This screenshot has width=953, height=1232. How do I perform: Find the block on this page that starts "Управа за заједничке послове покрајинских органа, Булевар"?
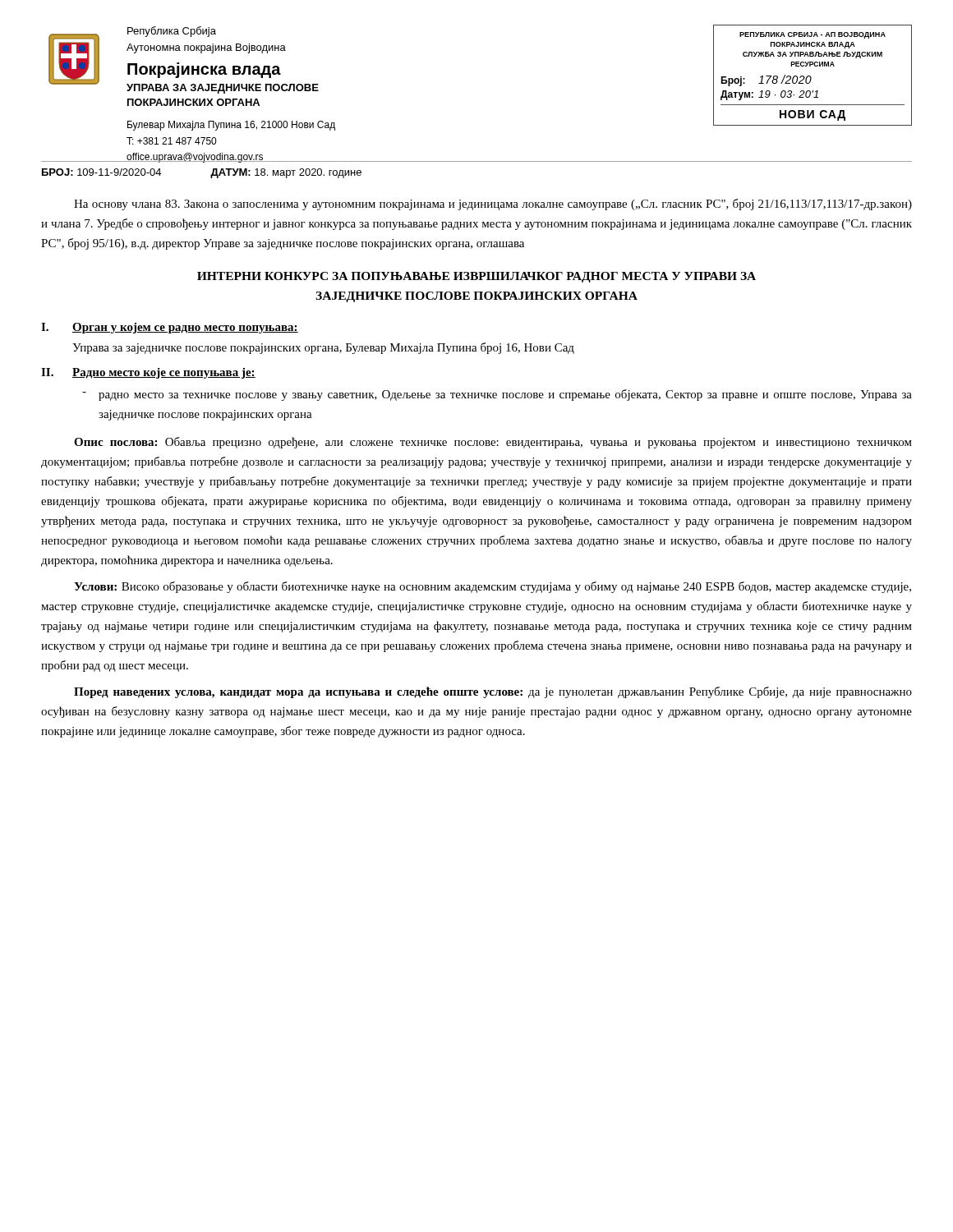coord(323,347)
